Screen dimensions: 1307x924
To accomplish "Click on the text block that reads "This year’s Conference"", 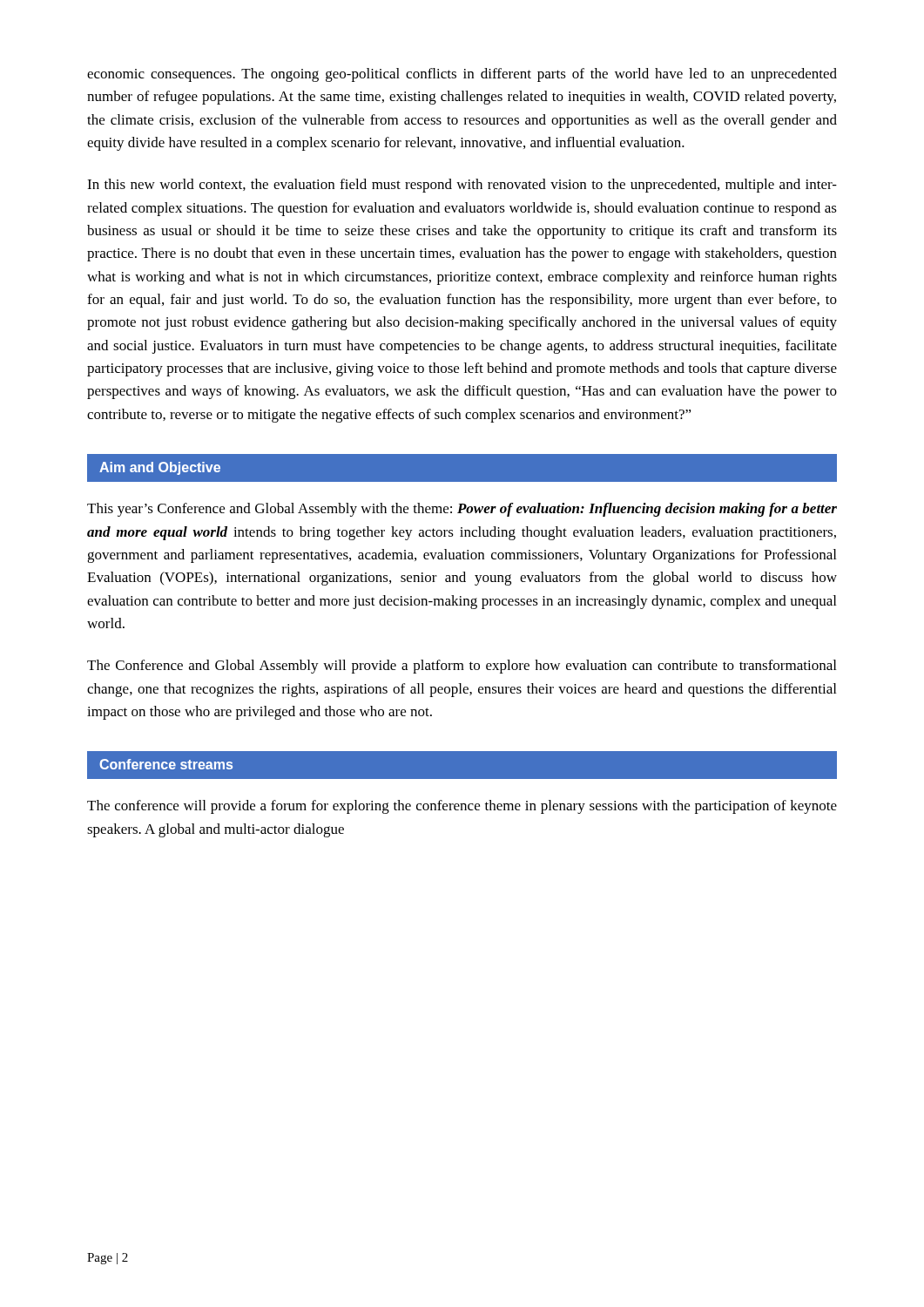I will tap(462, 566).
